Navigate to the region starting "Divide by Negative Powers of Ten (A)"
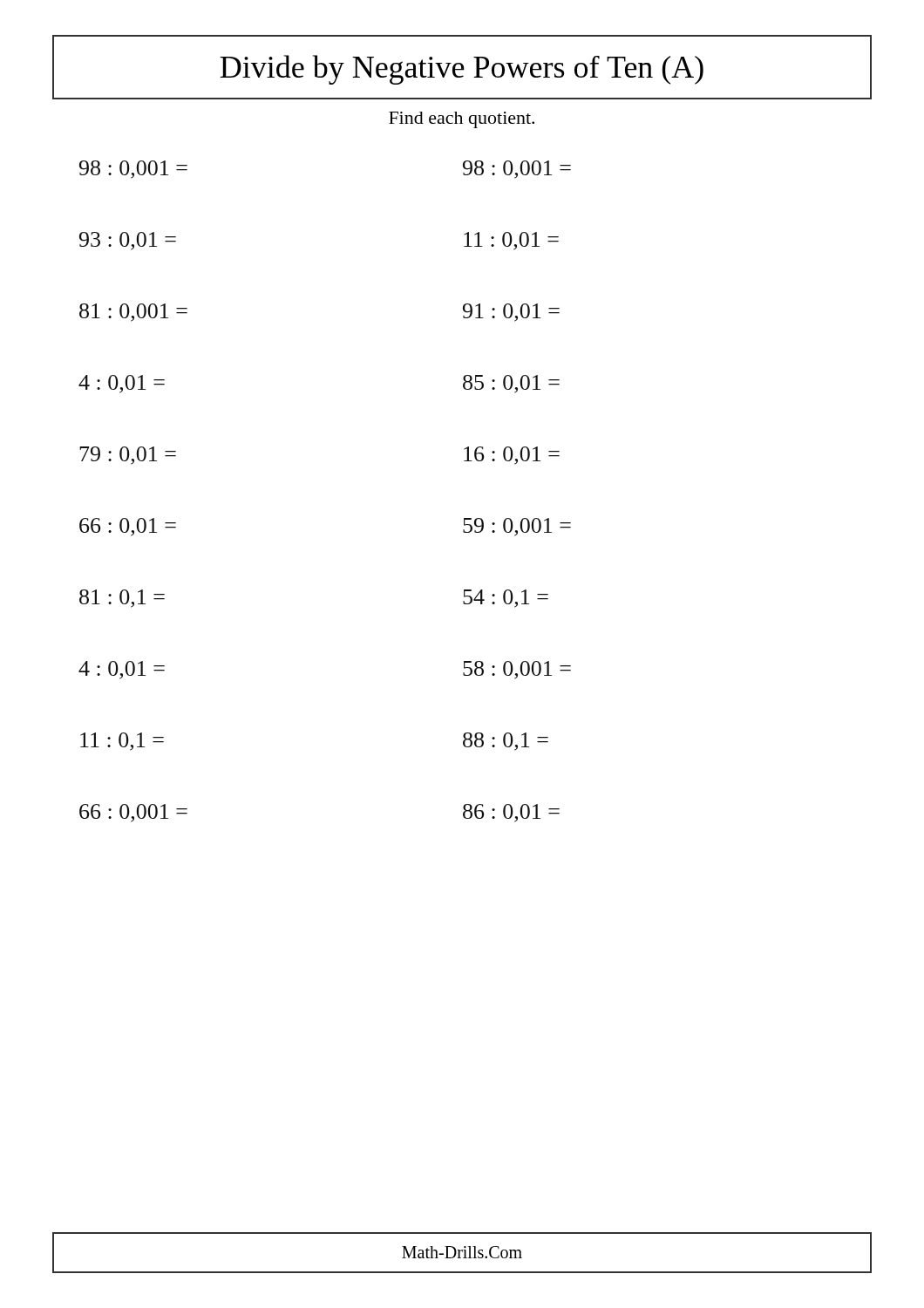 (462, 67)
